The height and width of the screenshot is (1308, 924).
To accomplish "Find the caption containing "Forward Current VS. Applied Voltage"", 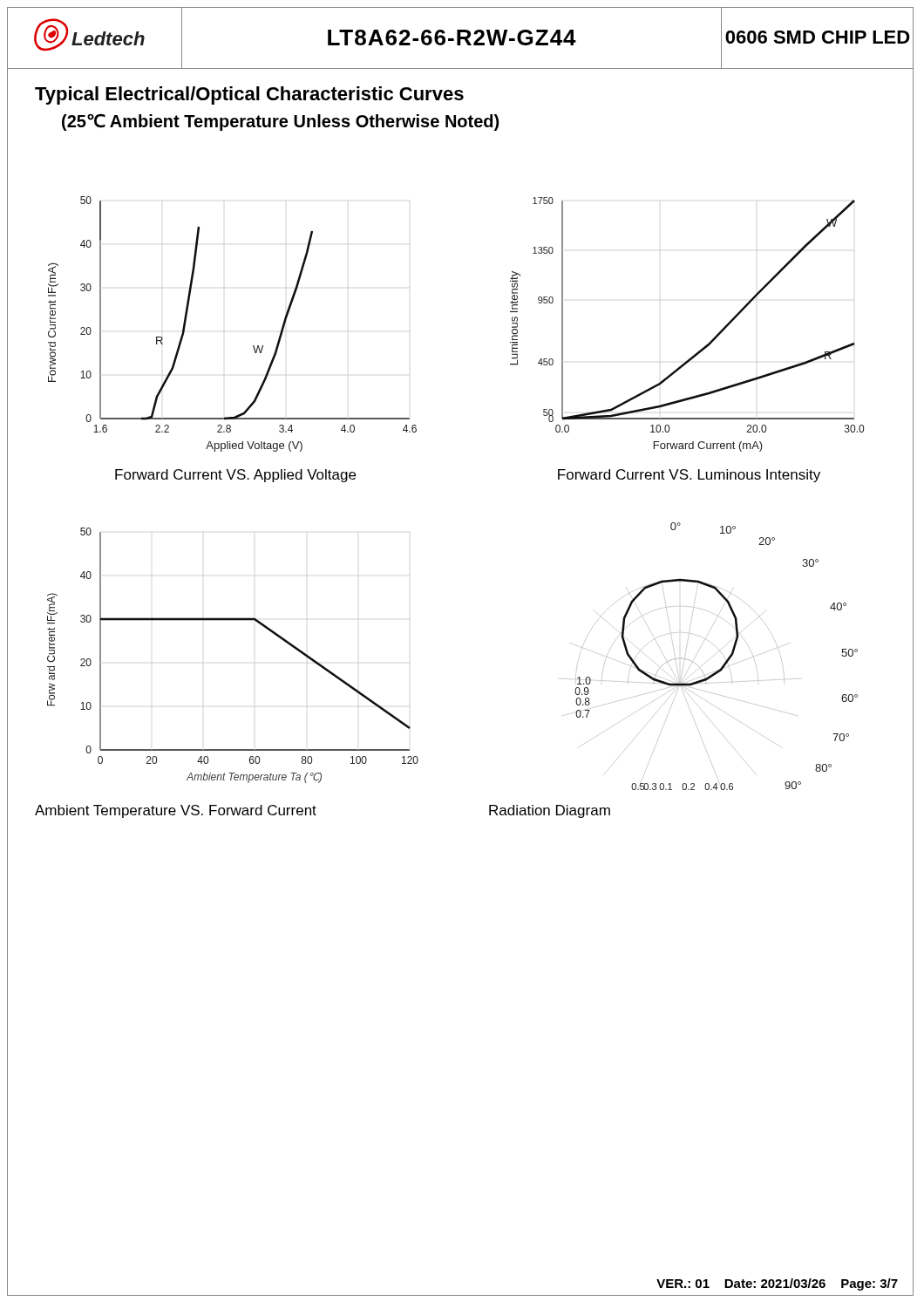I will (235, 475).
